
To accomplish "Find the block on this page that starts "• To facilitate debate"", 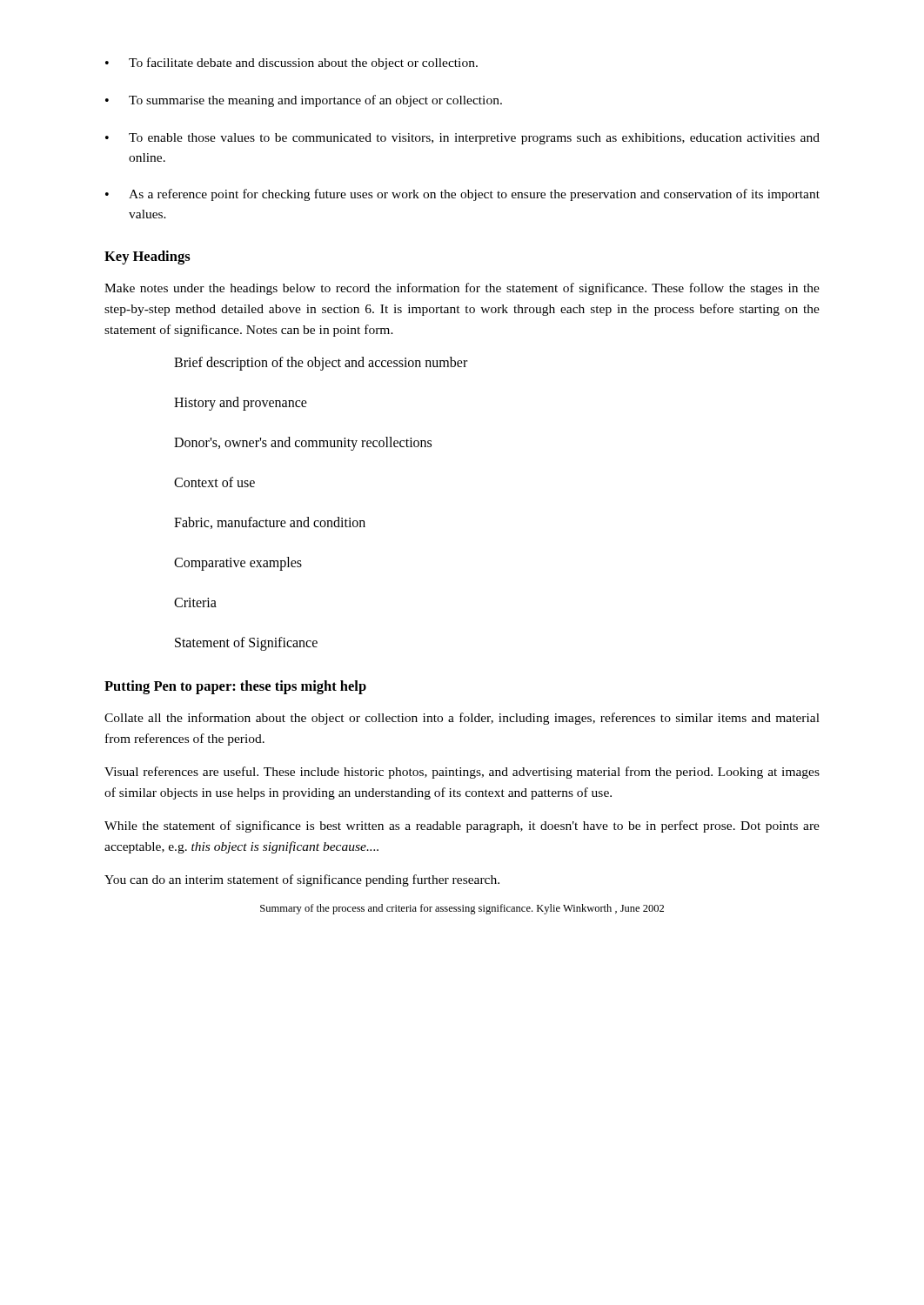I will [462, 63].
